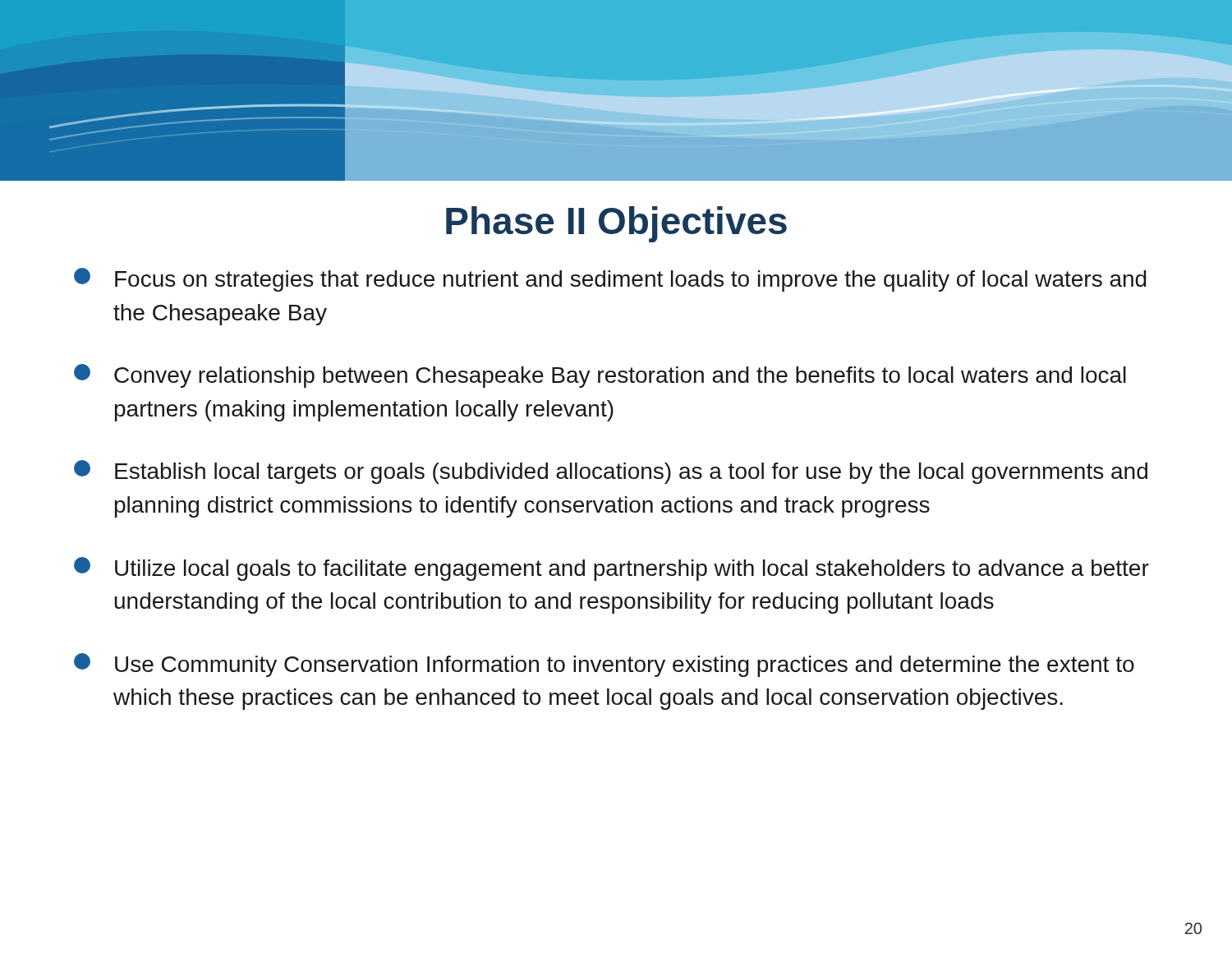The height and width of the screenshot is (953, 1232).
Task: Click on the region starting "Focus on strategies that reduce nutrient and"
Action: (x=620, y=296)
